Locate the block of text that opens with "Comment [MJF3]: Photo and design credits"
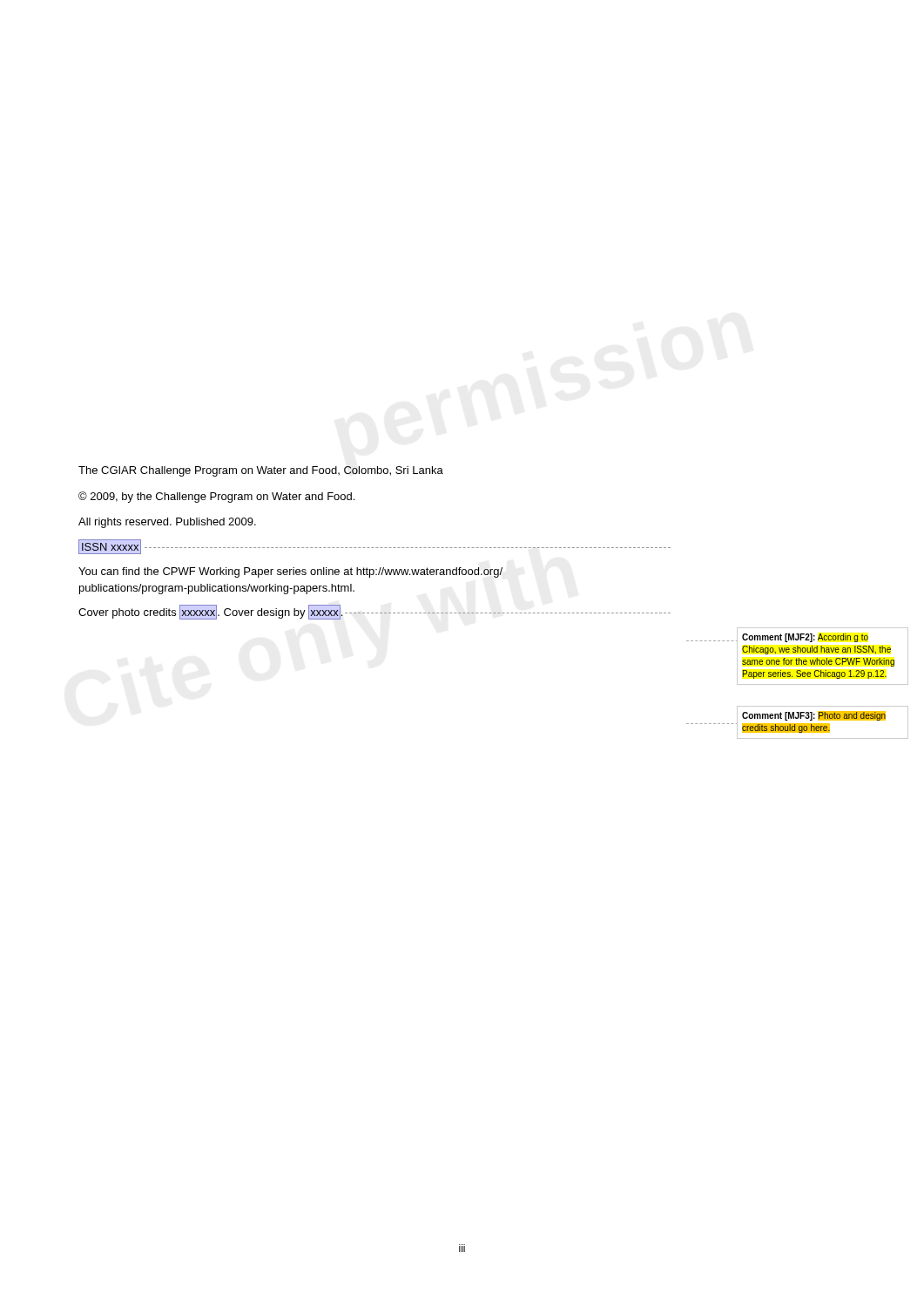 [x=814, y=722]
